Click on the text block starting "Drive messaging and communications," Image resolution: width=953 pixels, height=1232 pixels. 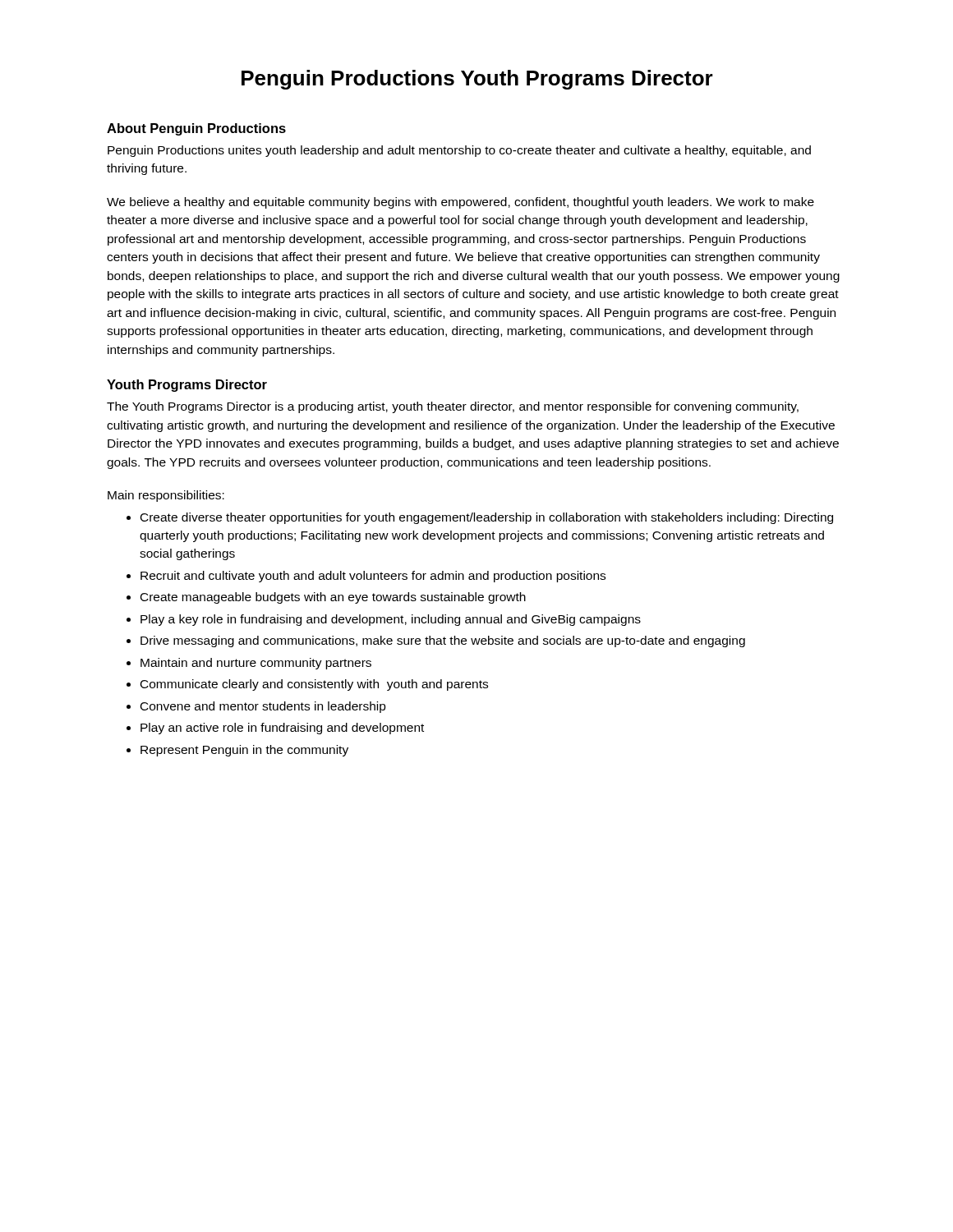[x=443, y=640]
